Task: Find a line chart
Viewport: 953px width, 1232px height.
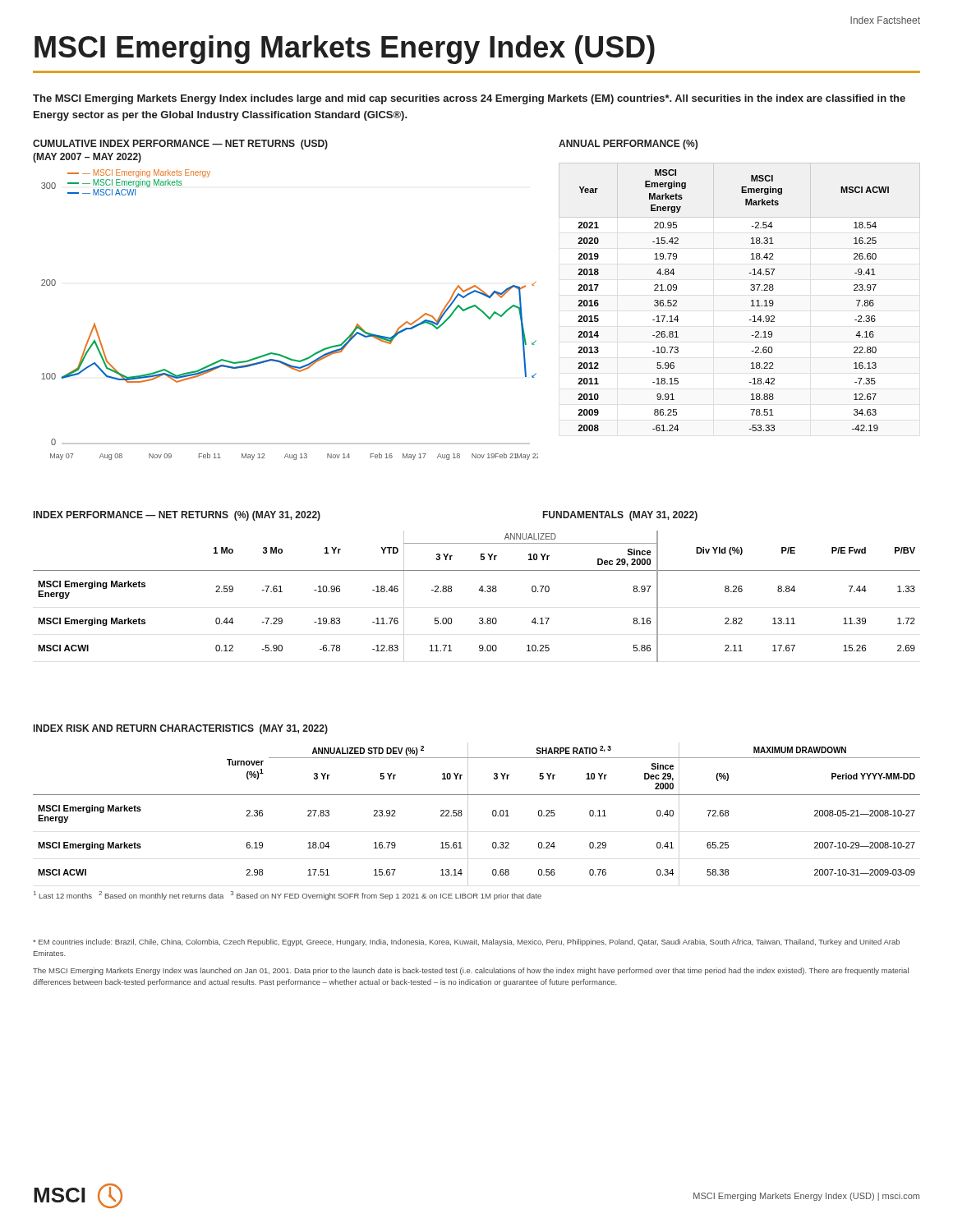Action: coord(286,320)
